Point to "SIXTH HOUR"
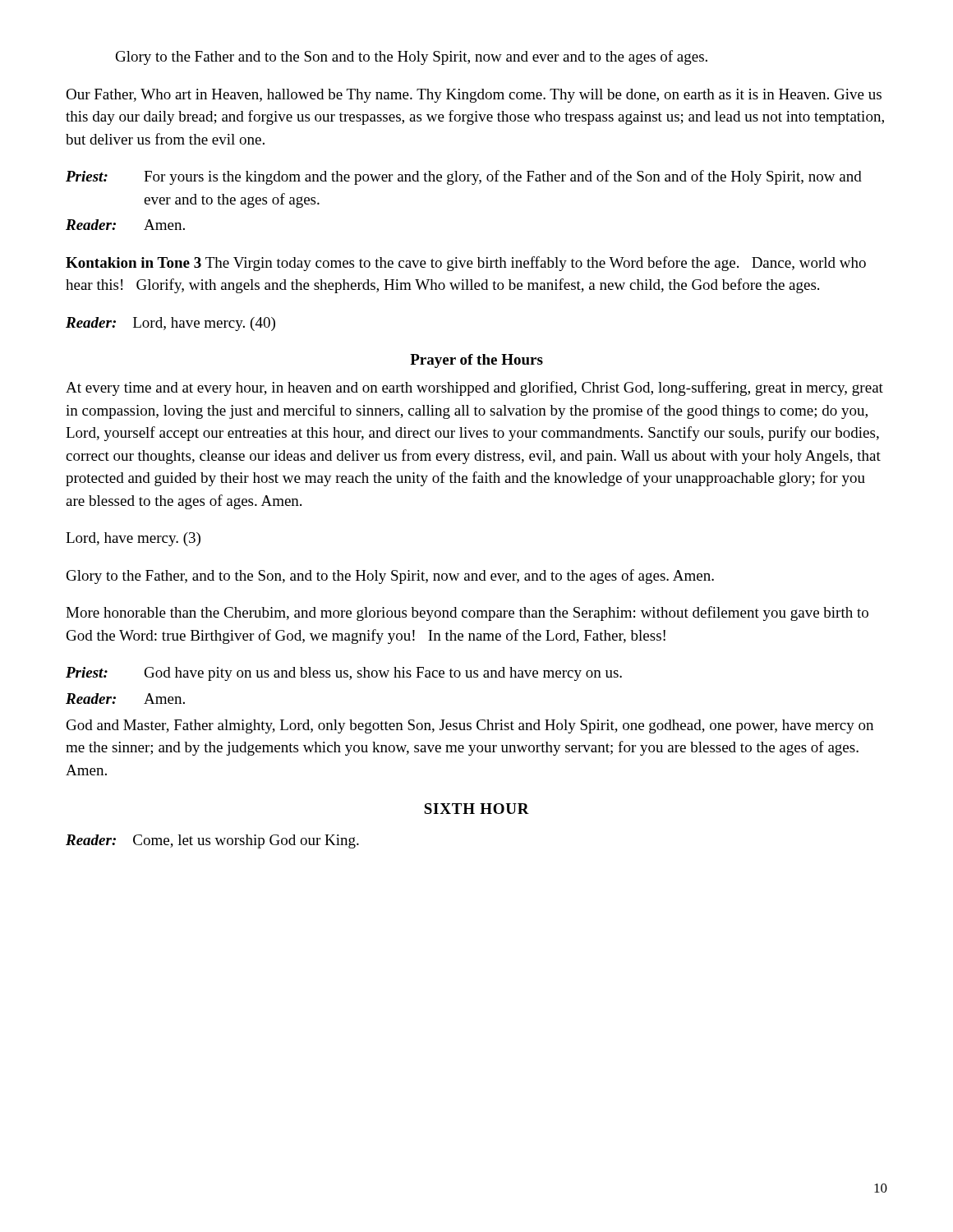 (476, 809)
